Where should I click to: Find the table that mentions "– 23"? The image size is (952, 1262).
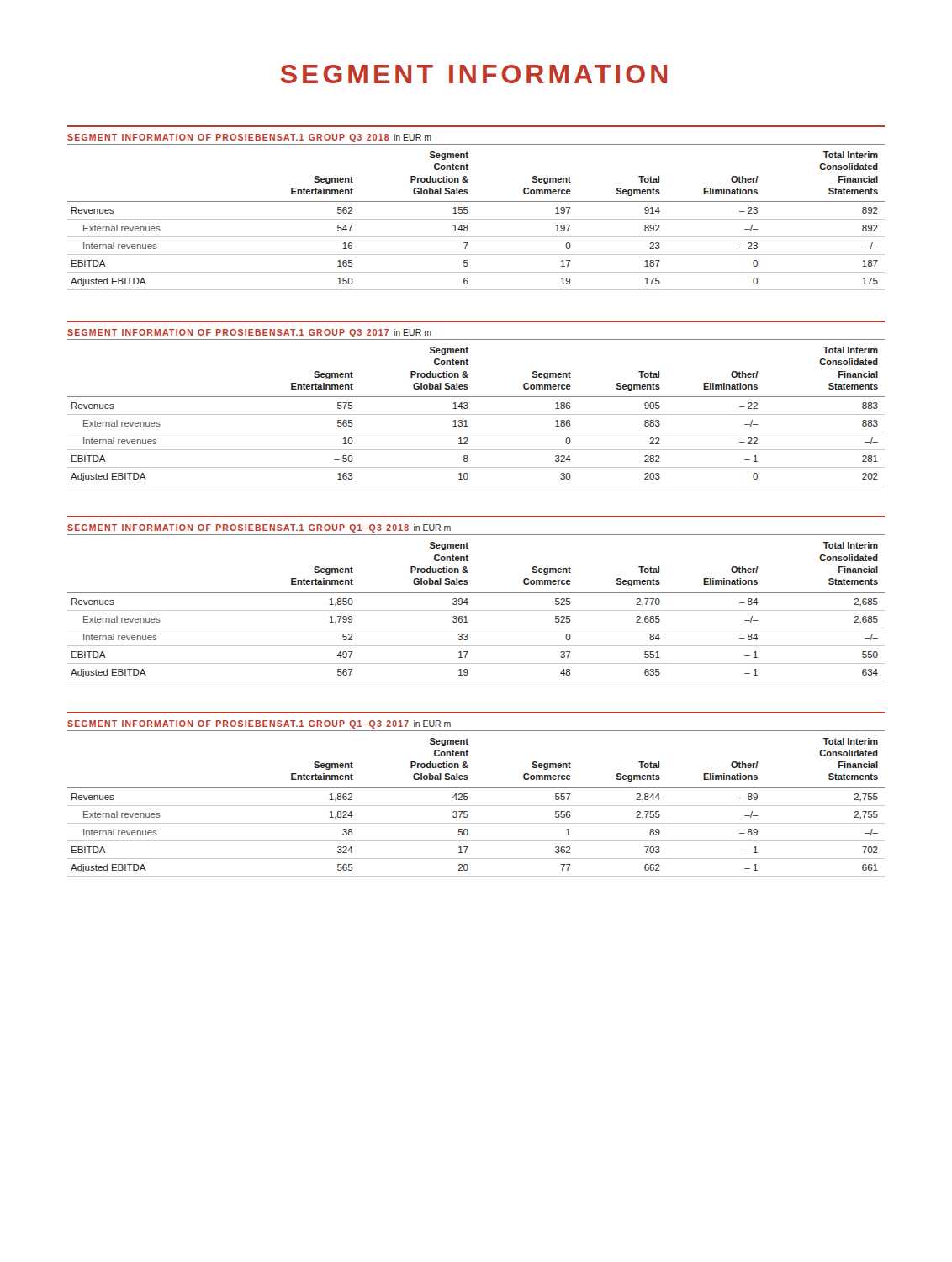tap(476, 217)
